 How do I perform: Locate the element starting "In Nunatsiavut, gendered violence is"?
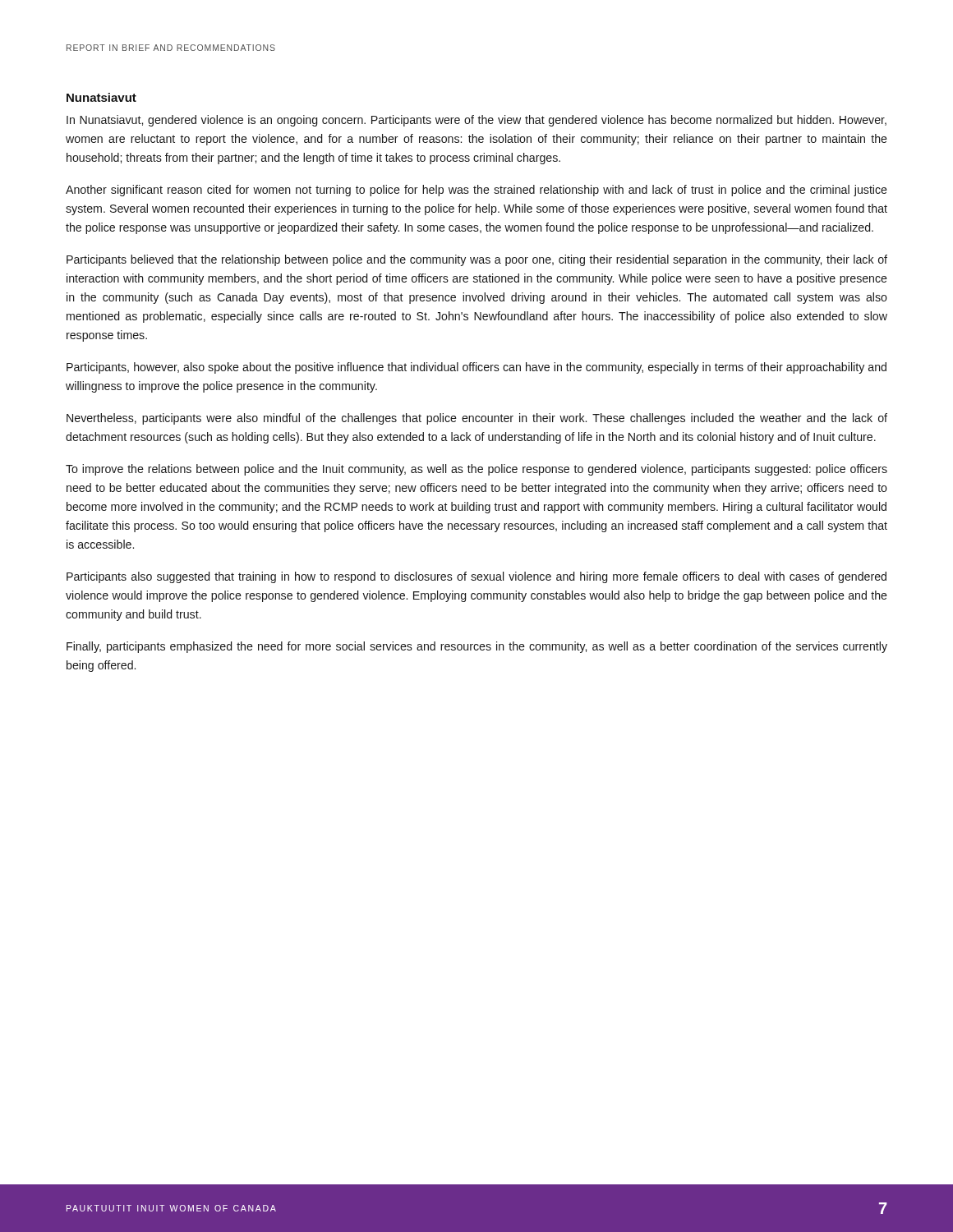(476, 139)
